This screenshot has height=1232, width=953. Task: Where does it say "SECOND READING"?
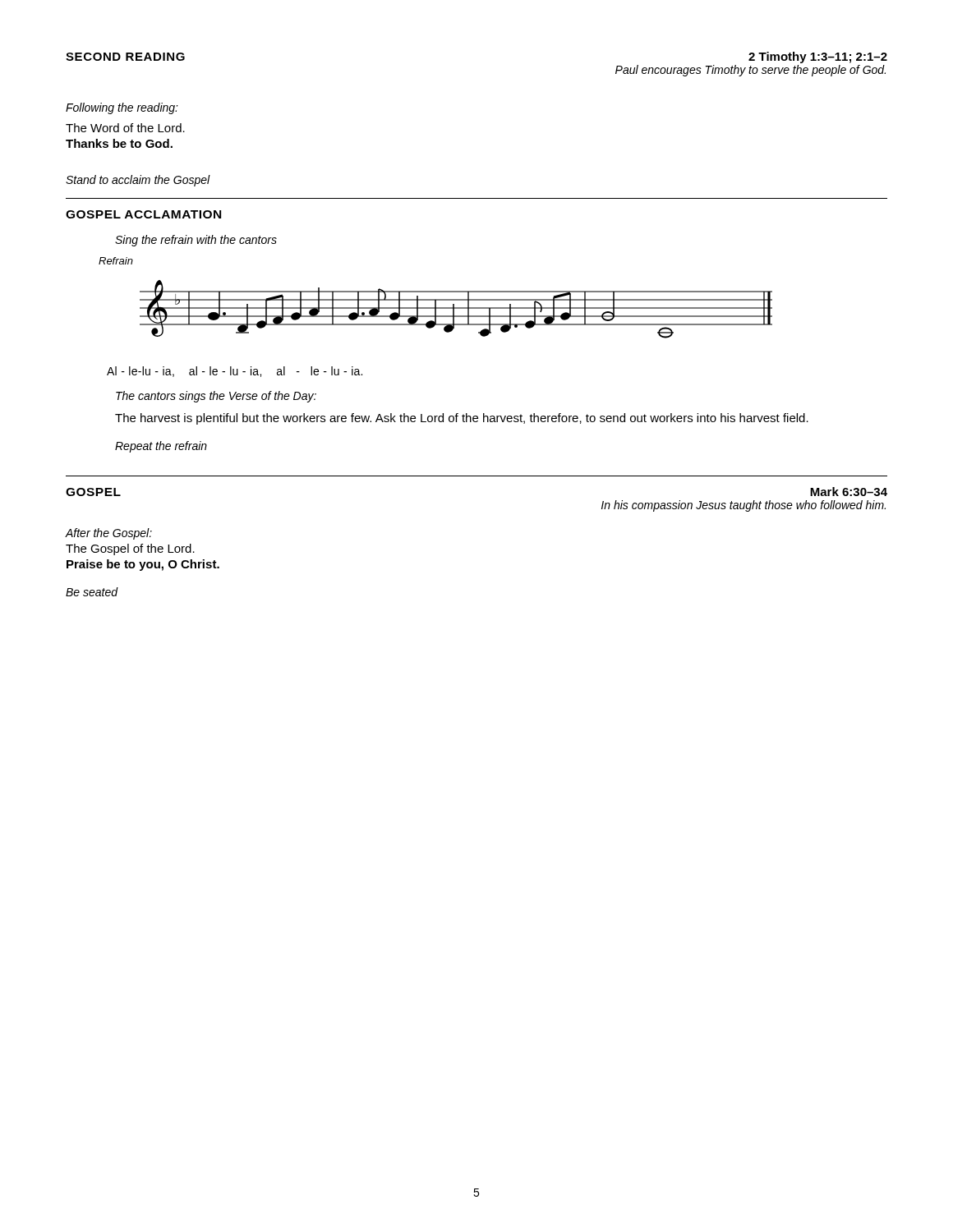click(x=126, y=56)
